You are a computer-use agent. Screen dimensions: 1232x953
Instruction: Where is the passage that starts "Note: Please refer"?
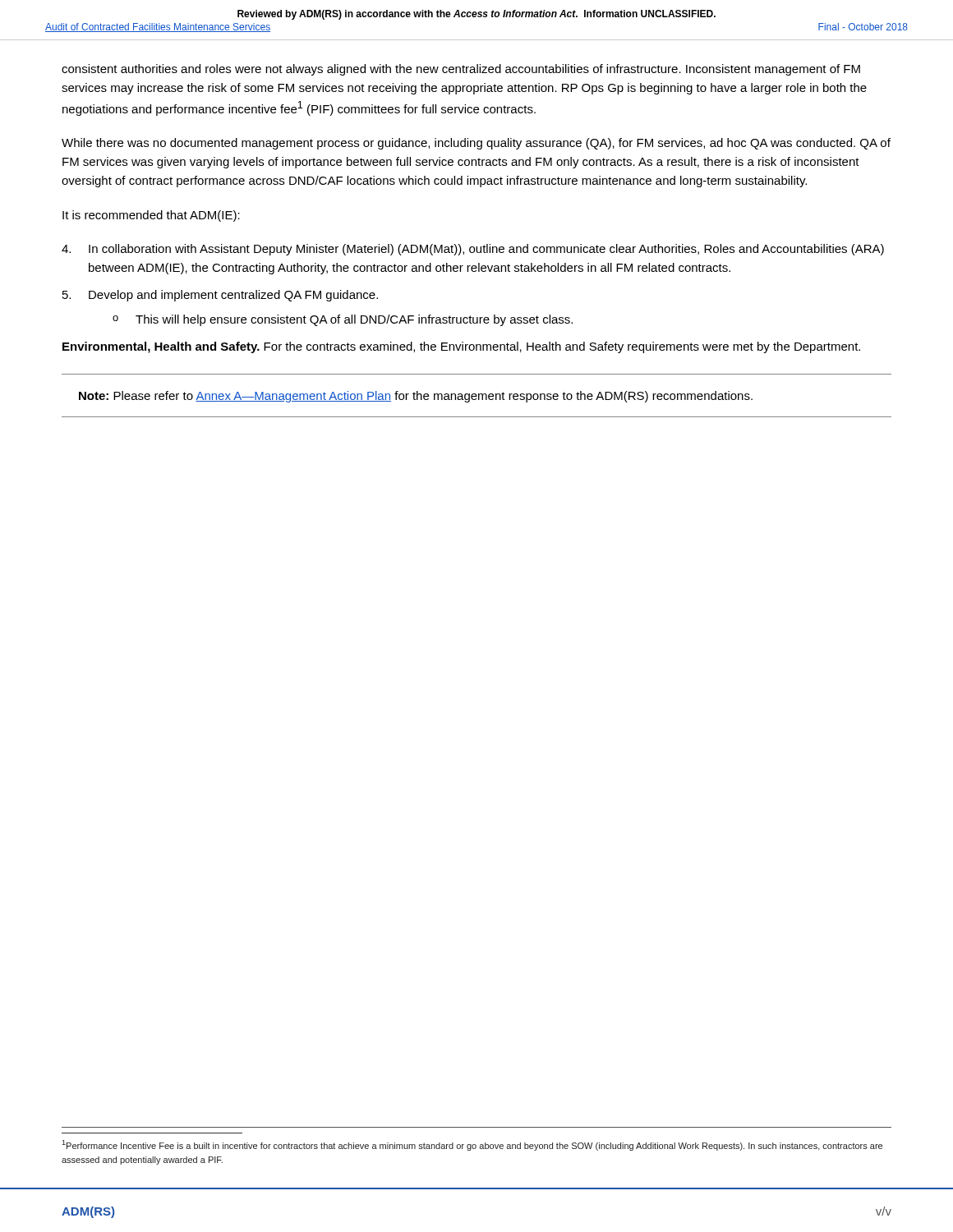pos(416,395)
